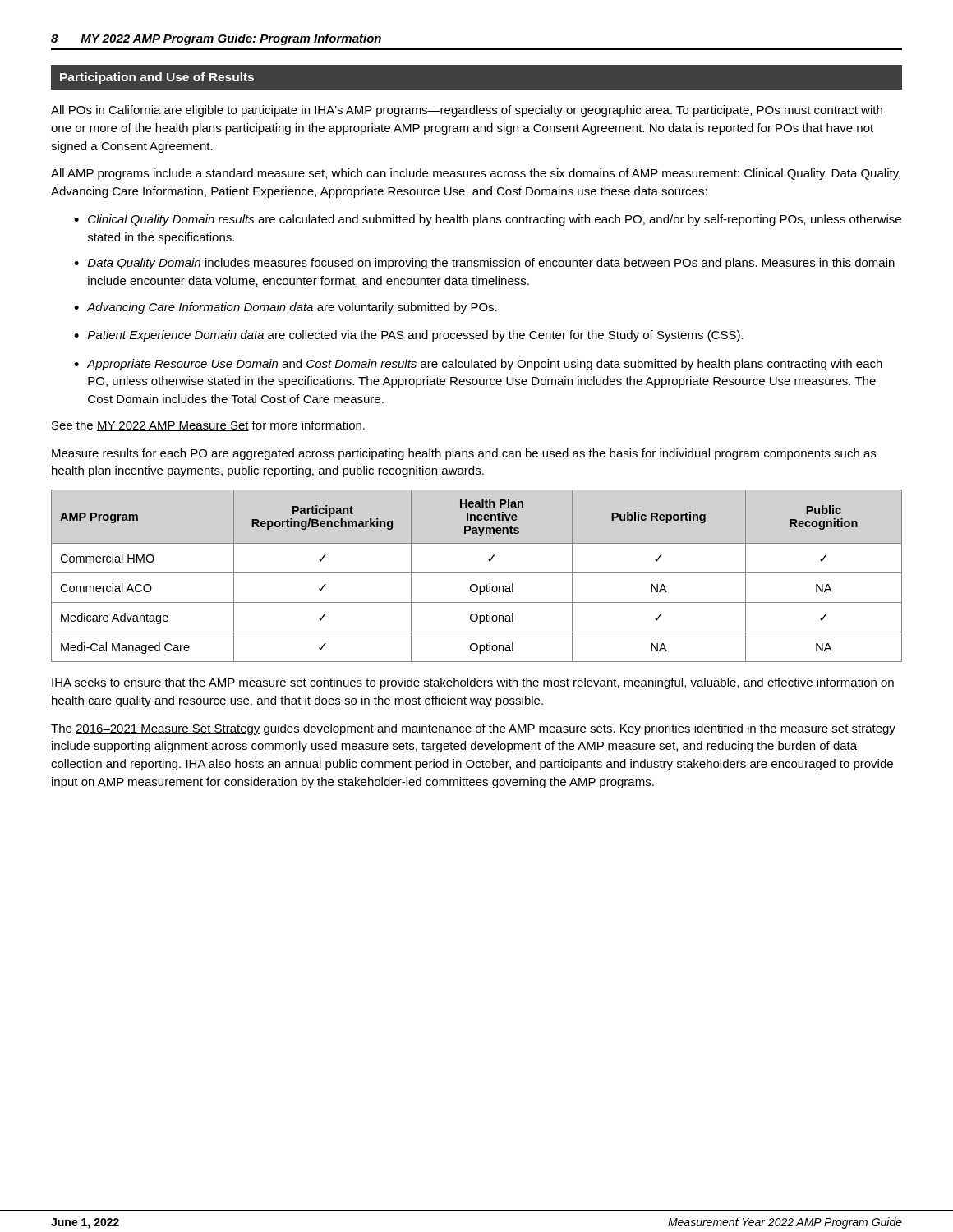Click on the list item with the text "• Patient Experience"
Viewport: 953px width, 1232px height.
click(488, 336)
